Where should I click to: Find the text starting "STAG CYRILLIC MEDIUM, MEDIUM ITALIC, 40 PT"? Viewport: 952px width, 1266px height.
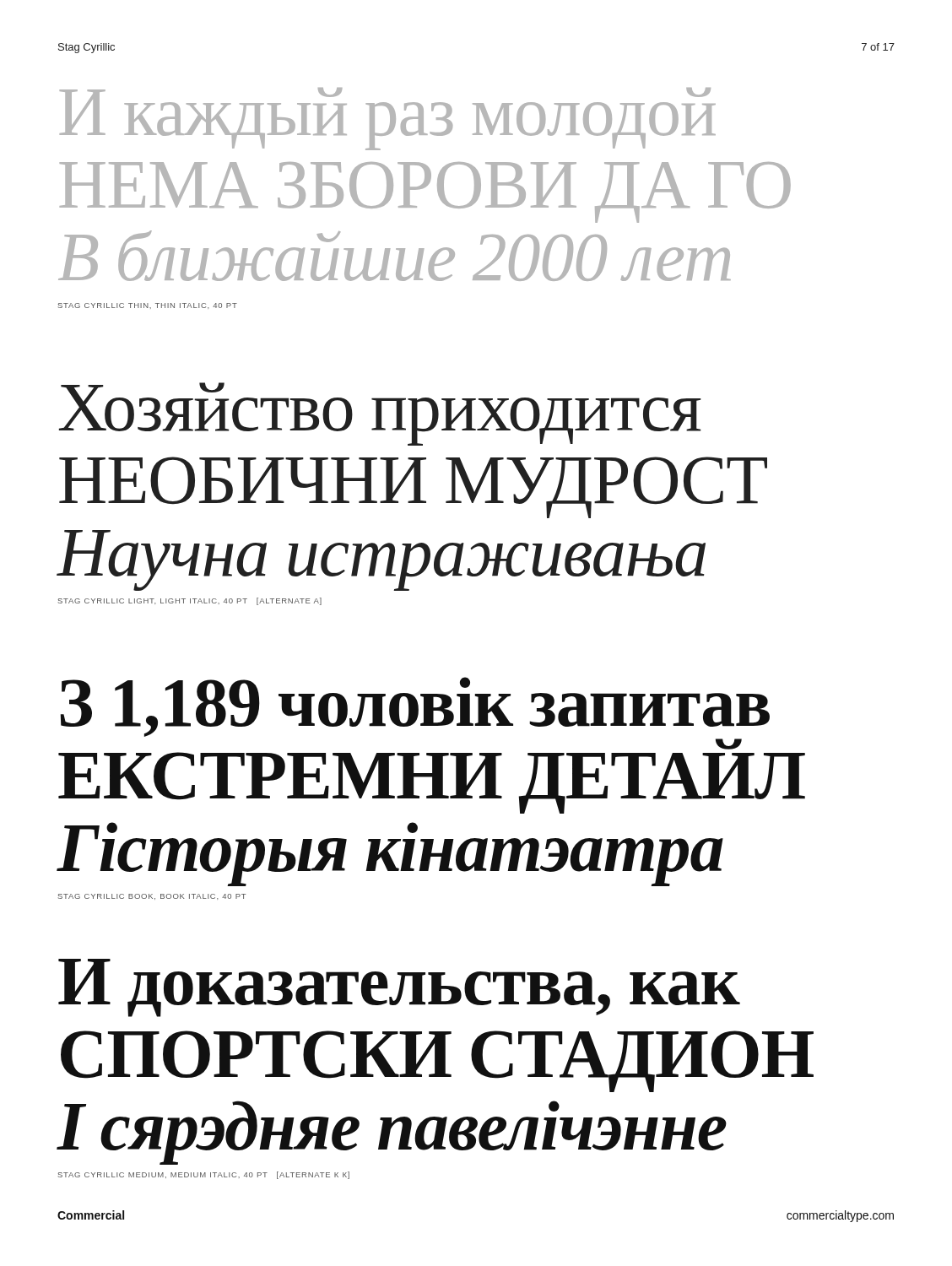coord(204,1175)
